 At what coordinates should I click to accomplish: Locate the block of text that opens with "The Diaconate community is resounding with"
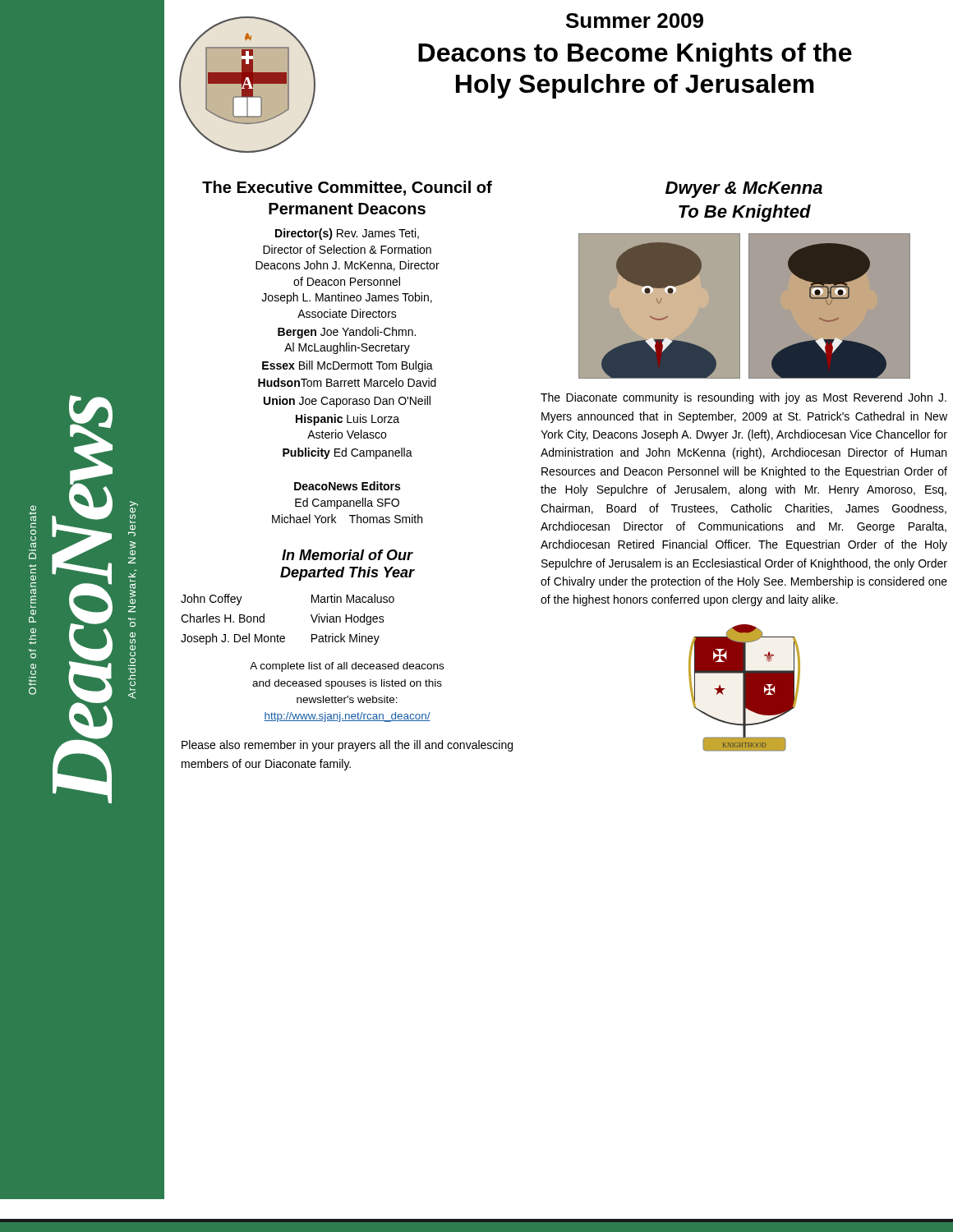[x=744, y=499]
